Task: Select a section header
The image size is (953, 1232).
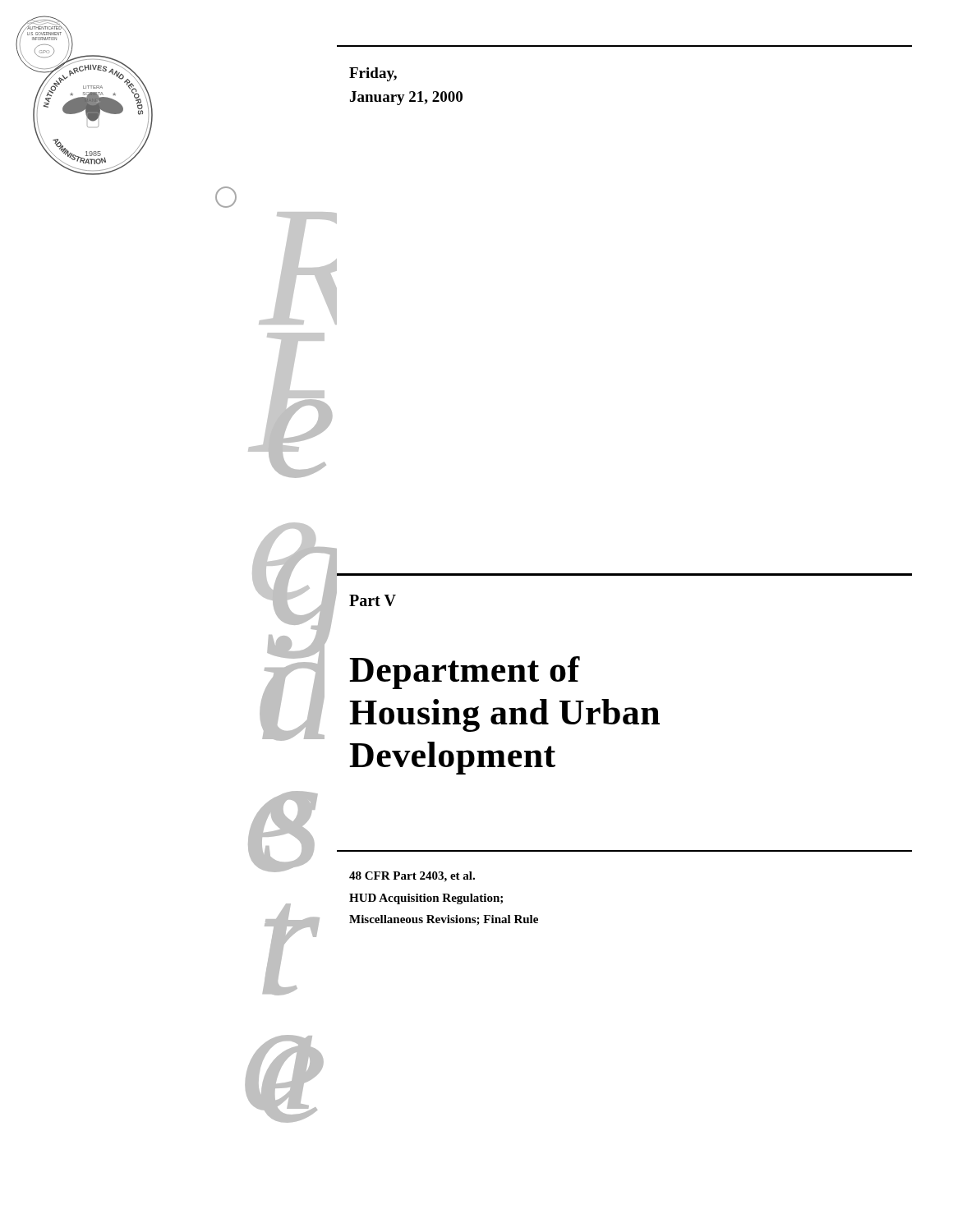Action: [373, 600]
